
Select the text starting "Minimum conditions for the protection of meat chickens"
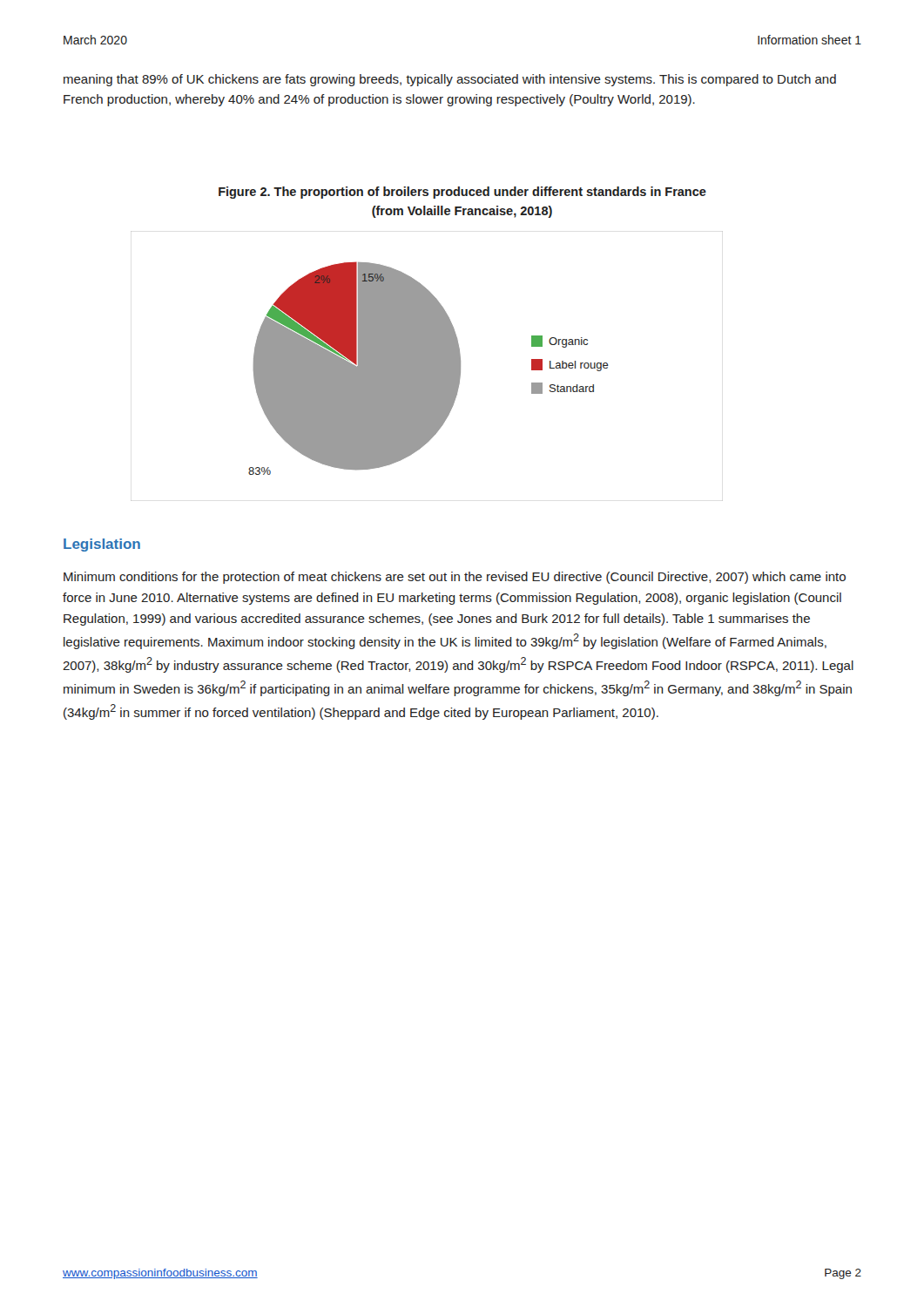(458, 644)
